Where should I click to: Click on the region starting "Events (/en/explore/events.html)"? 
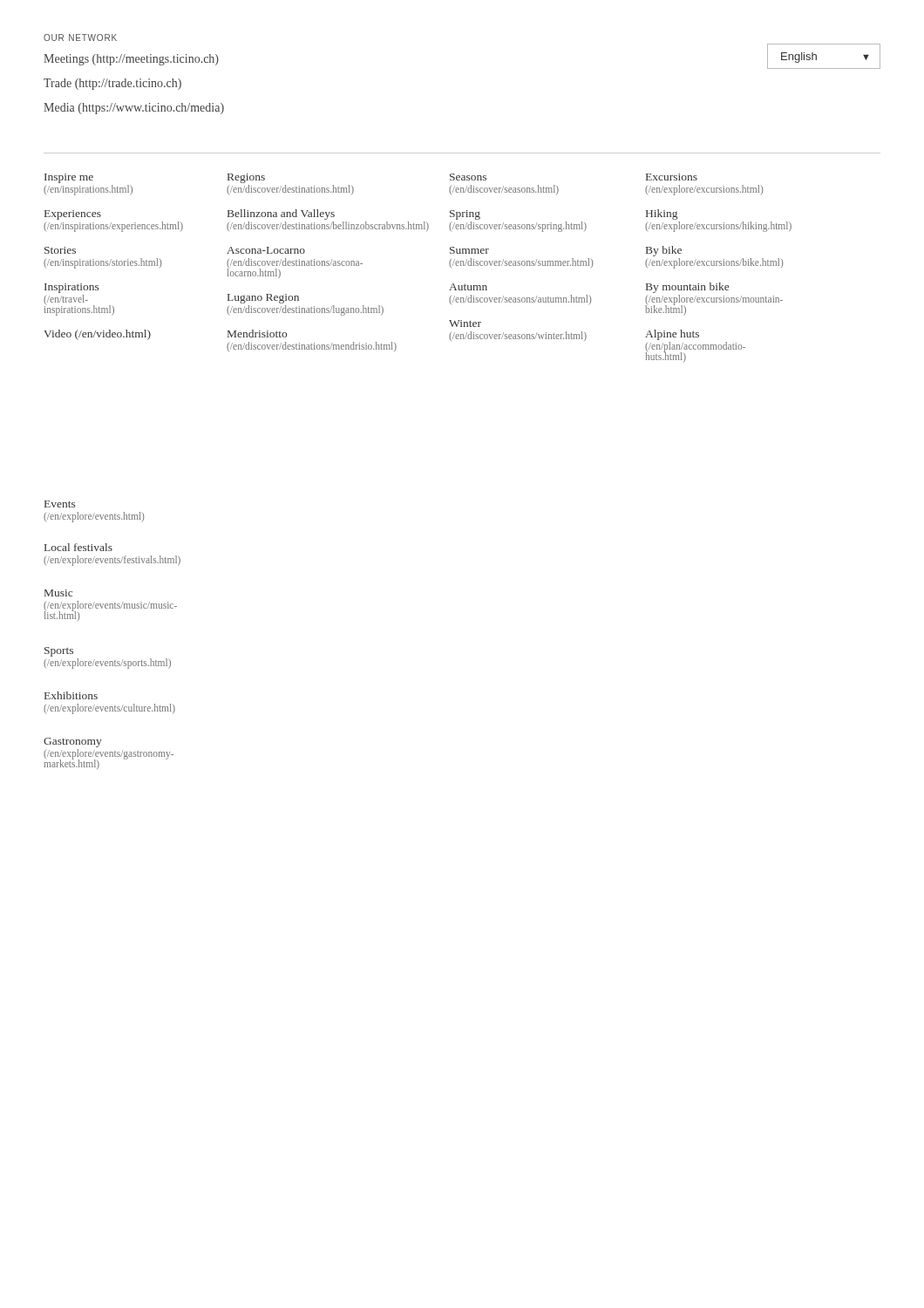pos(94,509)
